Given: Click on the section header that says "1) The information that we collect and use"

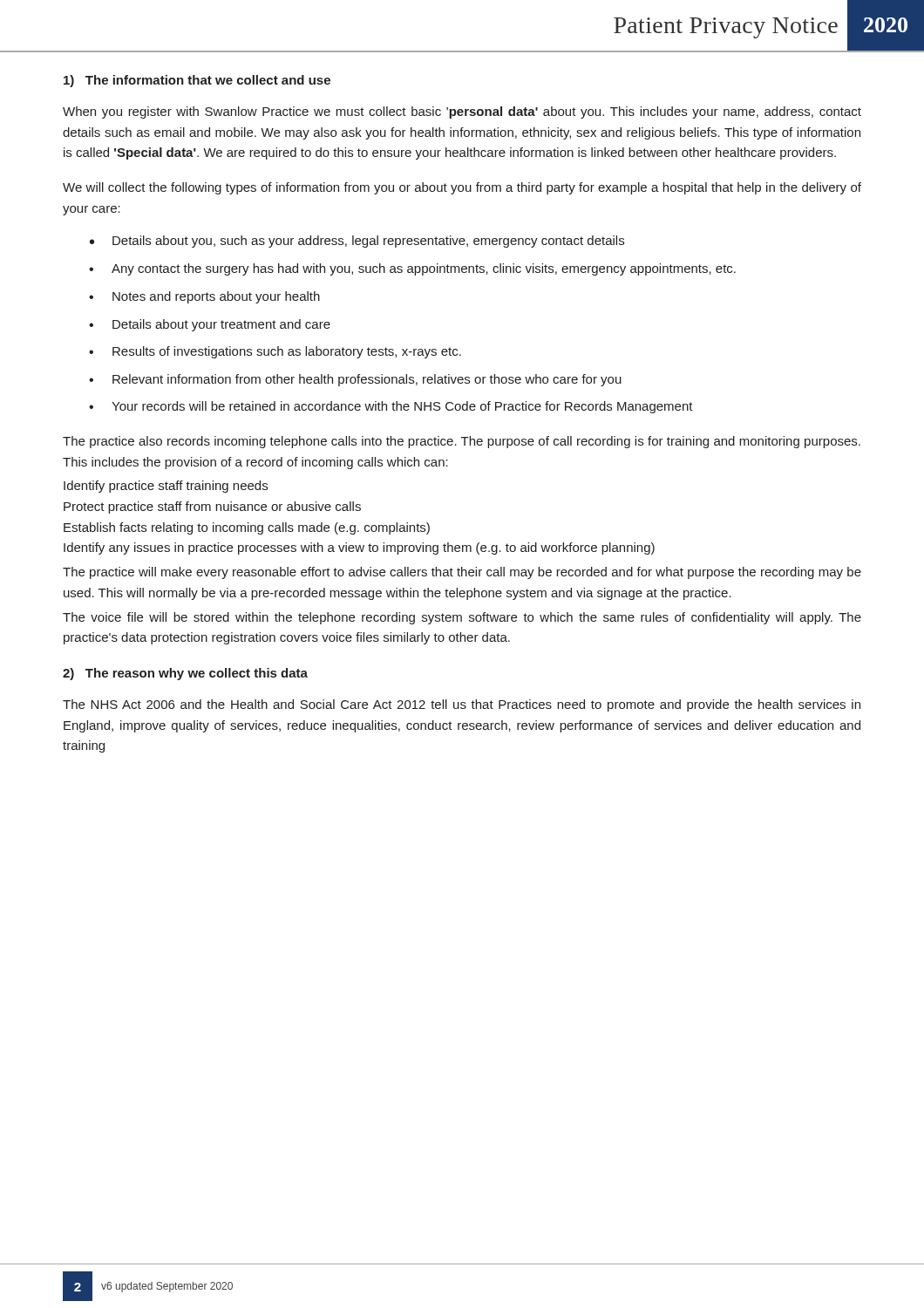Looking at the screenshot, I should click(x=197, y=80).
